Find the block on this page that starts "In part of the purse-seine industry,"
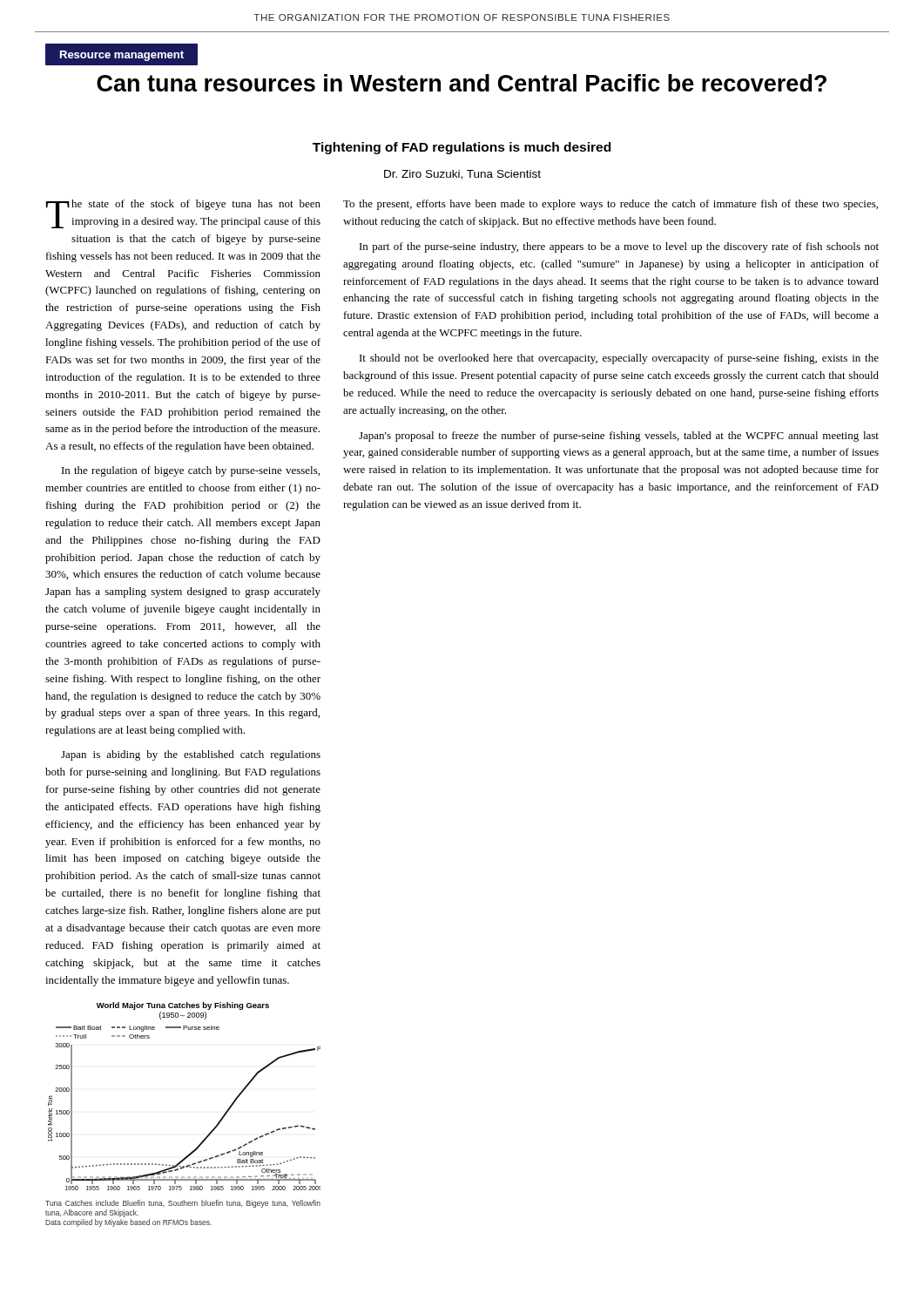This screenshot has height=1307, width=924. tap(611, 289)
